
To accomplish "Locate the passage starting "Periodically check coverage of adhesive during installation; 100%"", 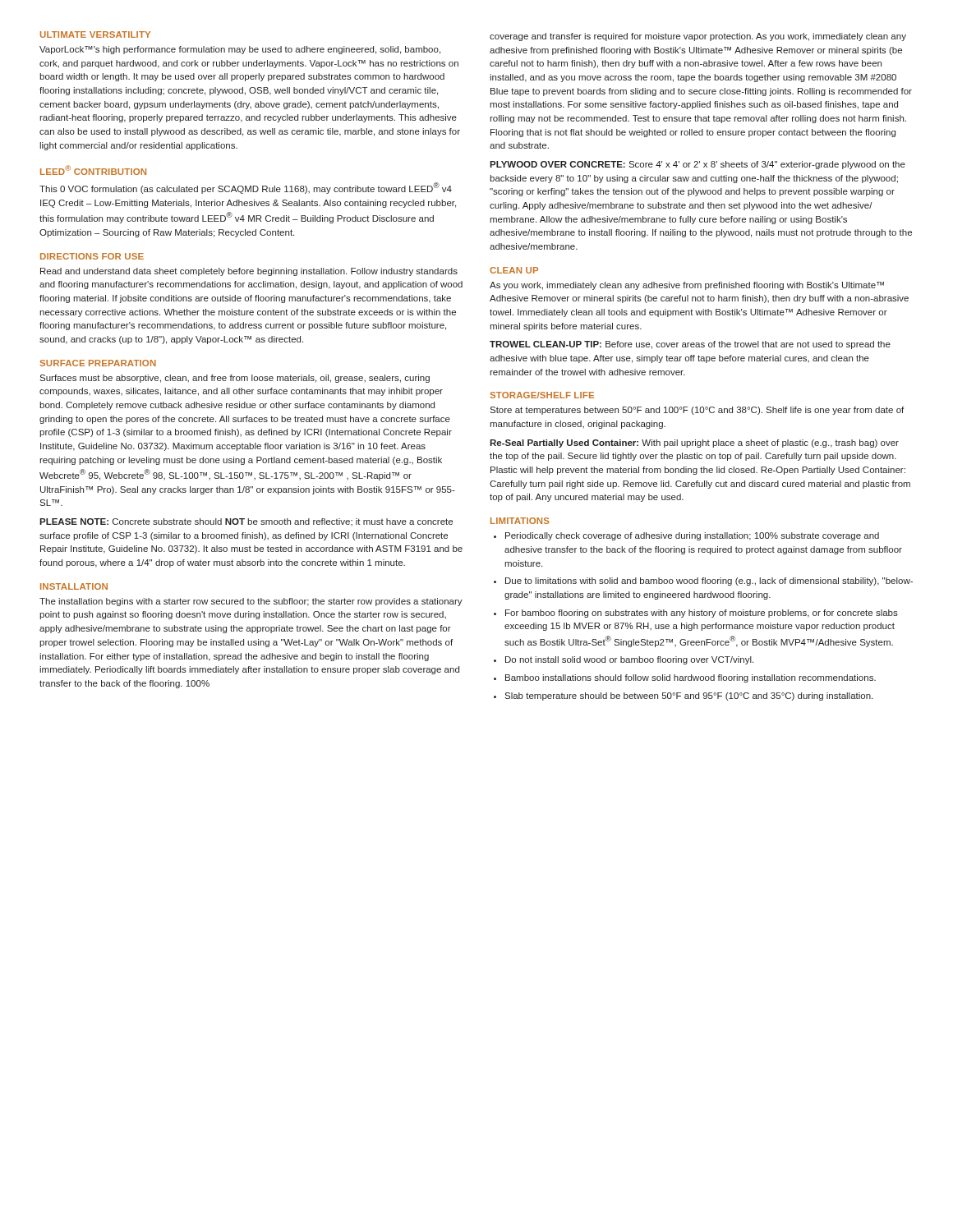I will click(702, 616).
